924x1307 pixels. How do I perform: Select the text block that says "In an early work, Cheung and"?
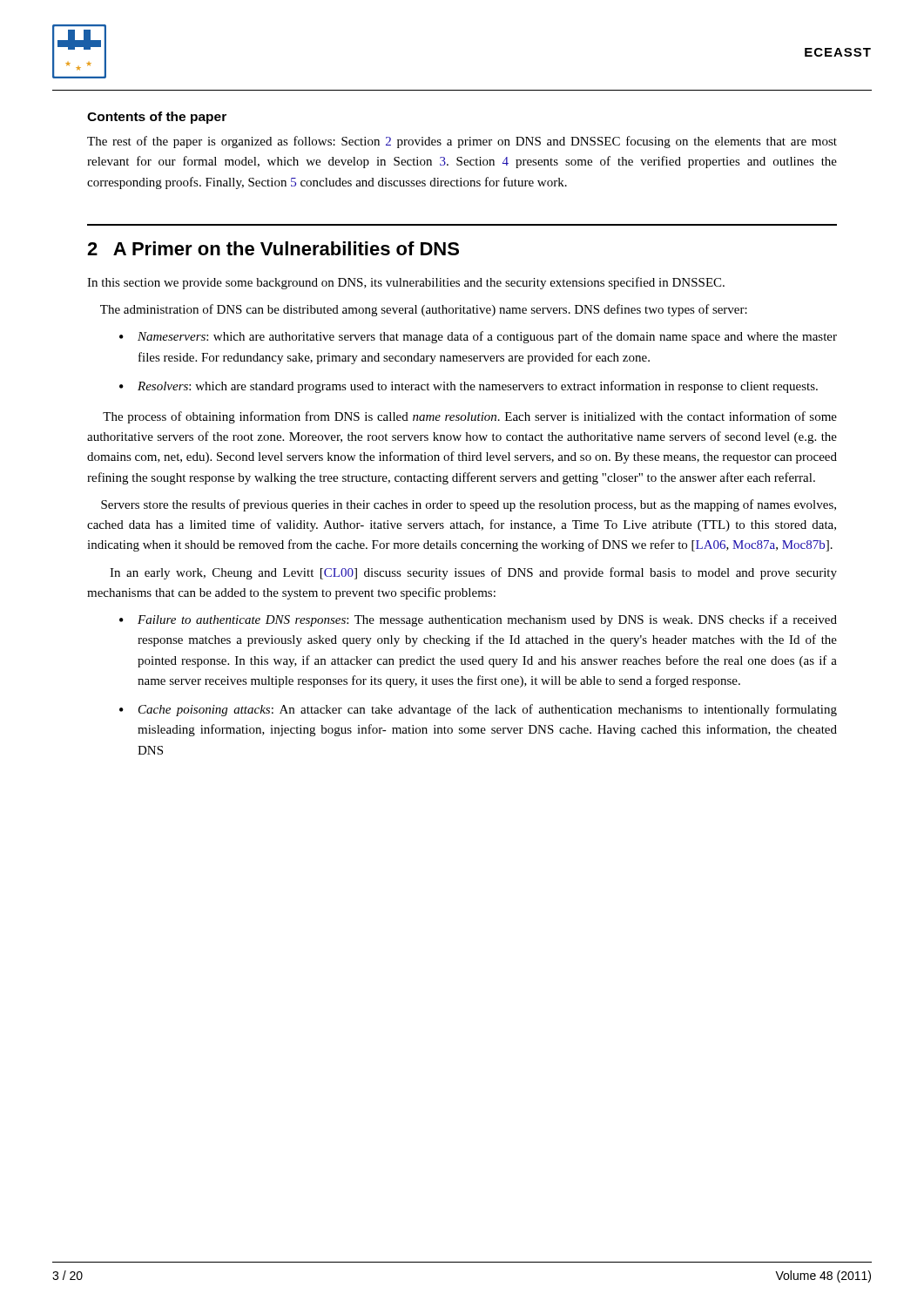click(x=462, y=582)
